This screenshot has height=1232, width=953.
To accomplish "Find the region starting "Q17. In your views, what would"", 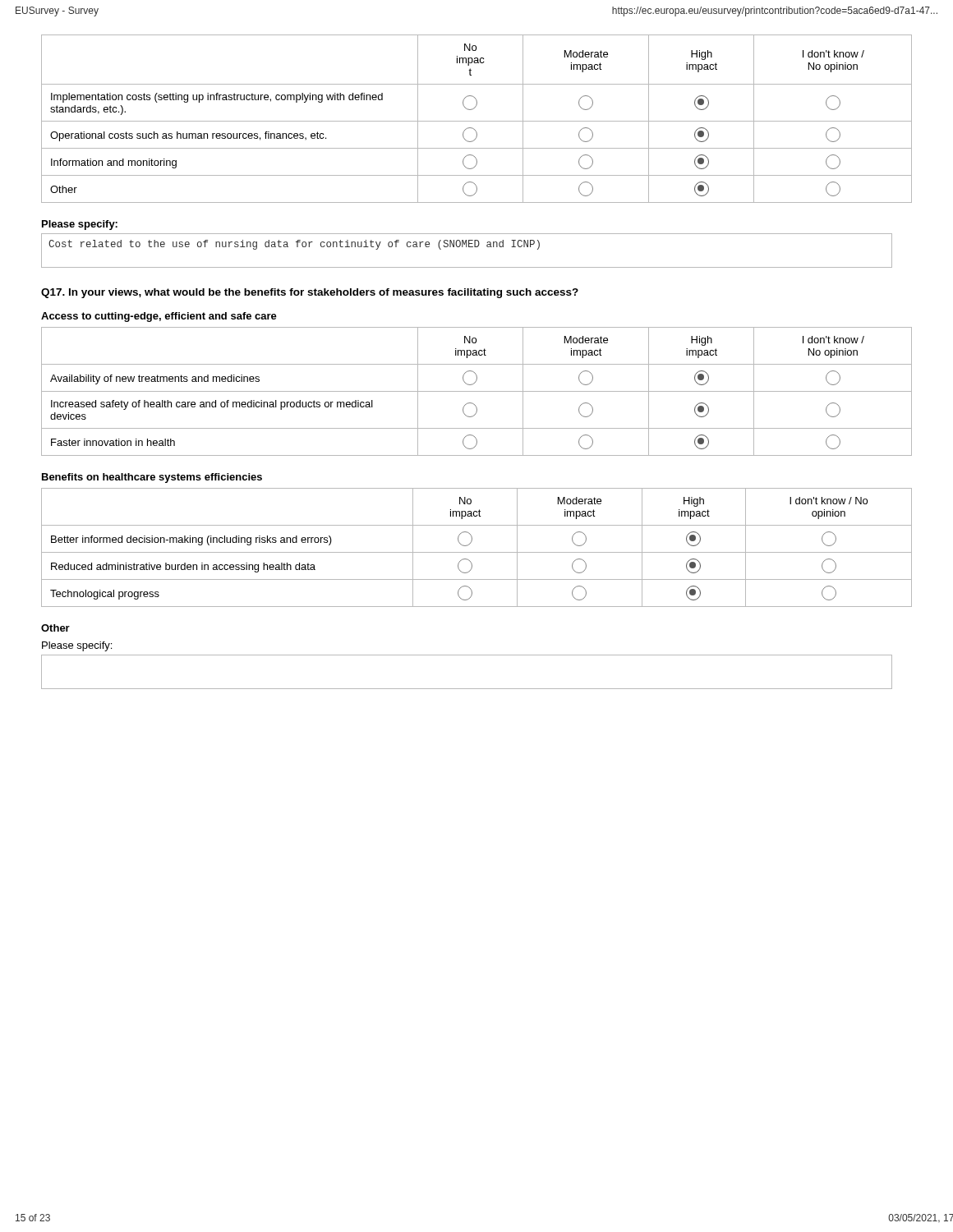I will pyautogui.click(x=310, y=292).
